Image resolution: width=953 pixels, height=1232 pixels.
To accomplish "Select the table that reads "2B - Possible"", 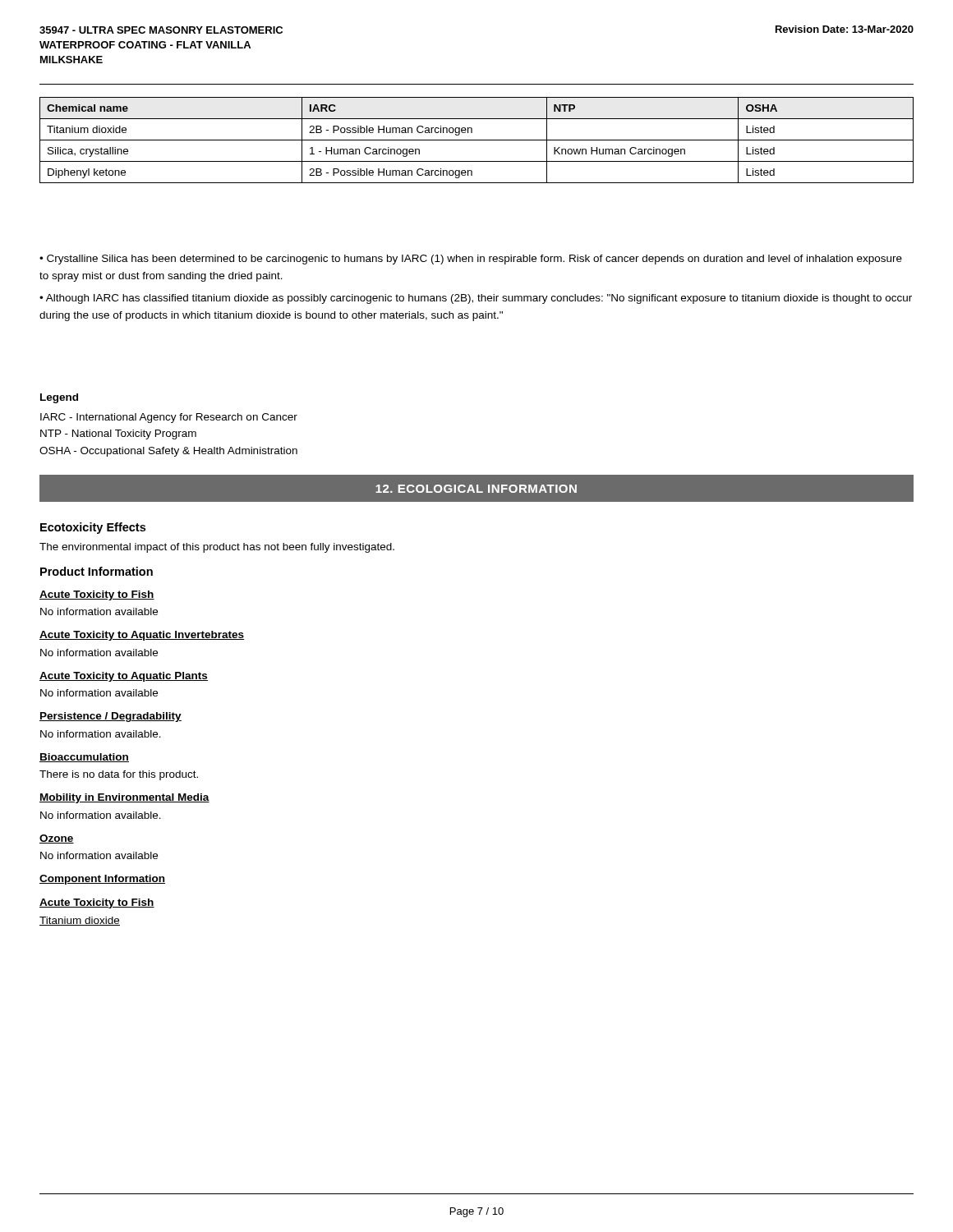I will 476,140.
